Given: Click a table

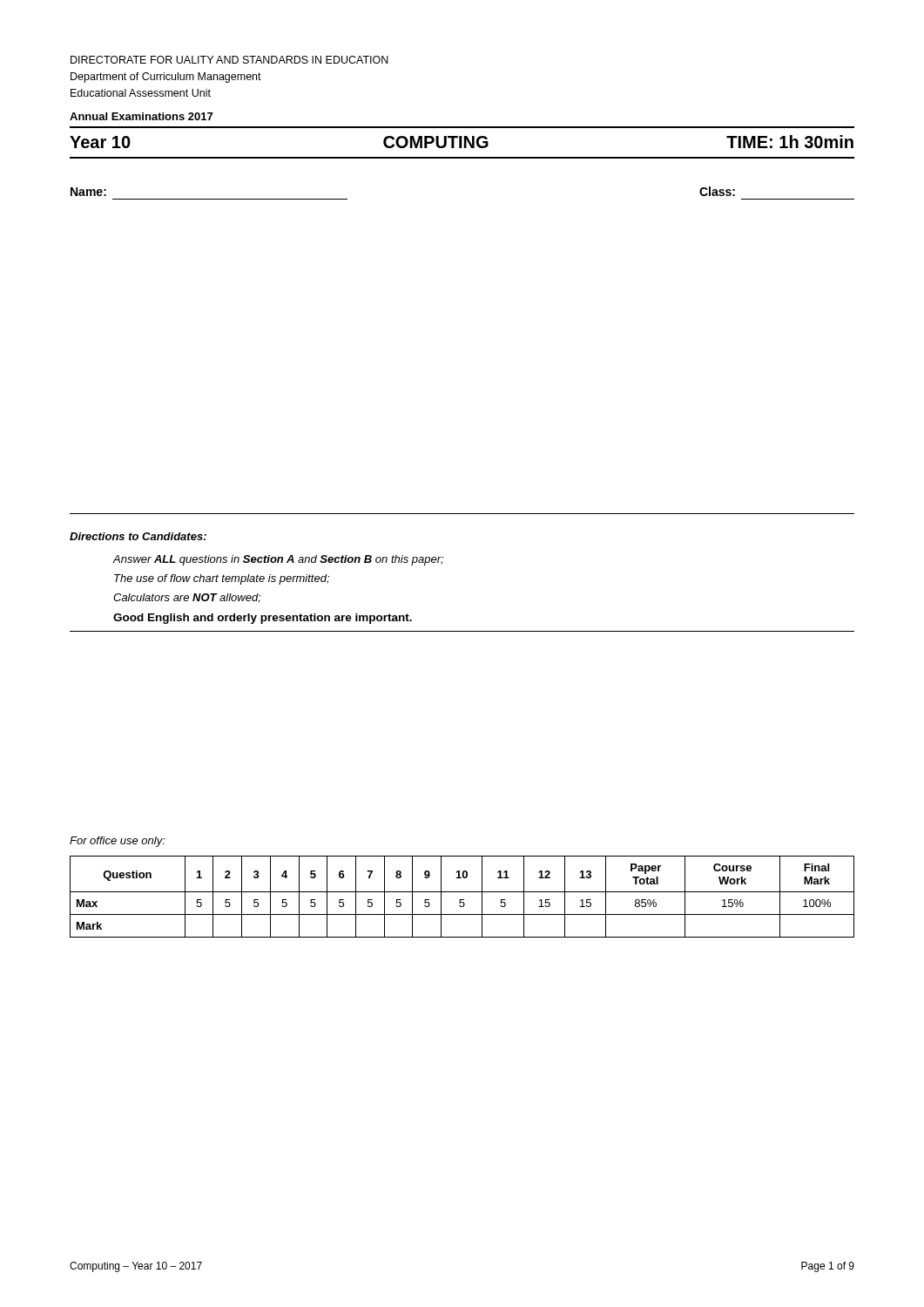Looking at the screenshot, I should pos(462,897).
